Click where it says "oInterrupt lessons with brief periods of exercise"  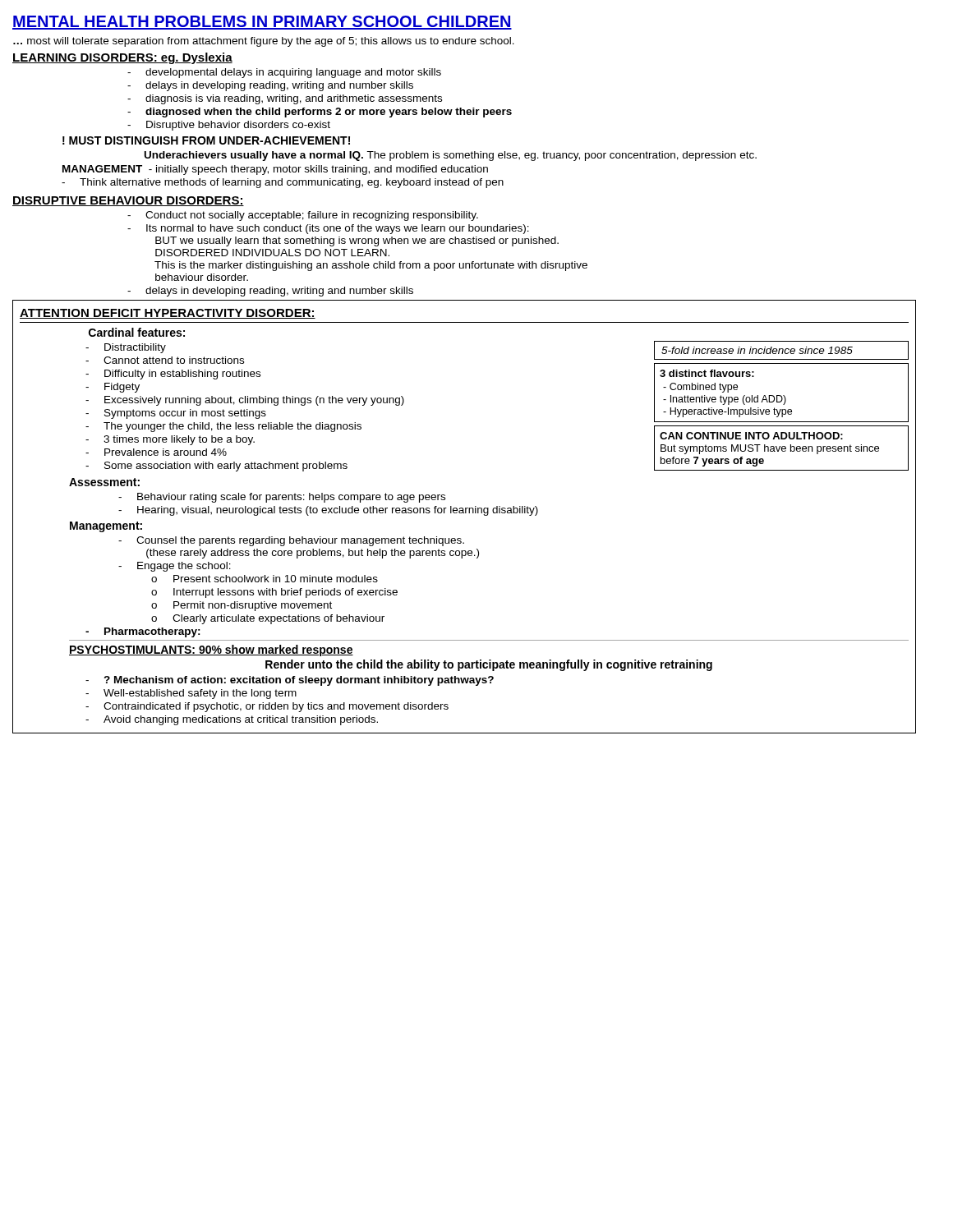[275, 592]
